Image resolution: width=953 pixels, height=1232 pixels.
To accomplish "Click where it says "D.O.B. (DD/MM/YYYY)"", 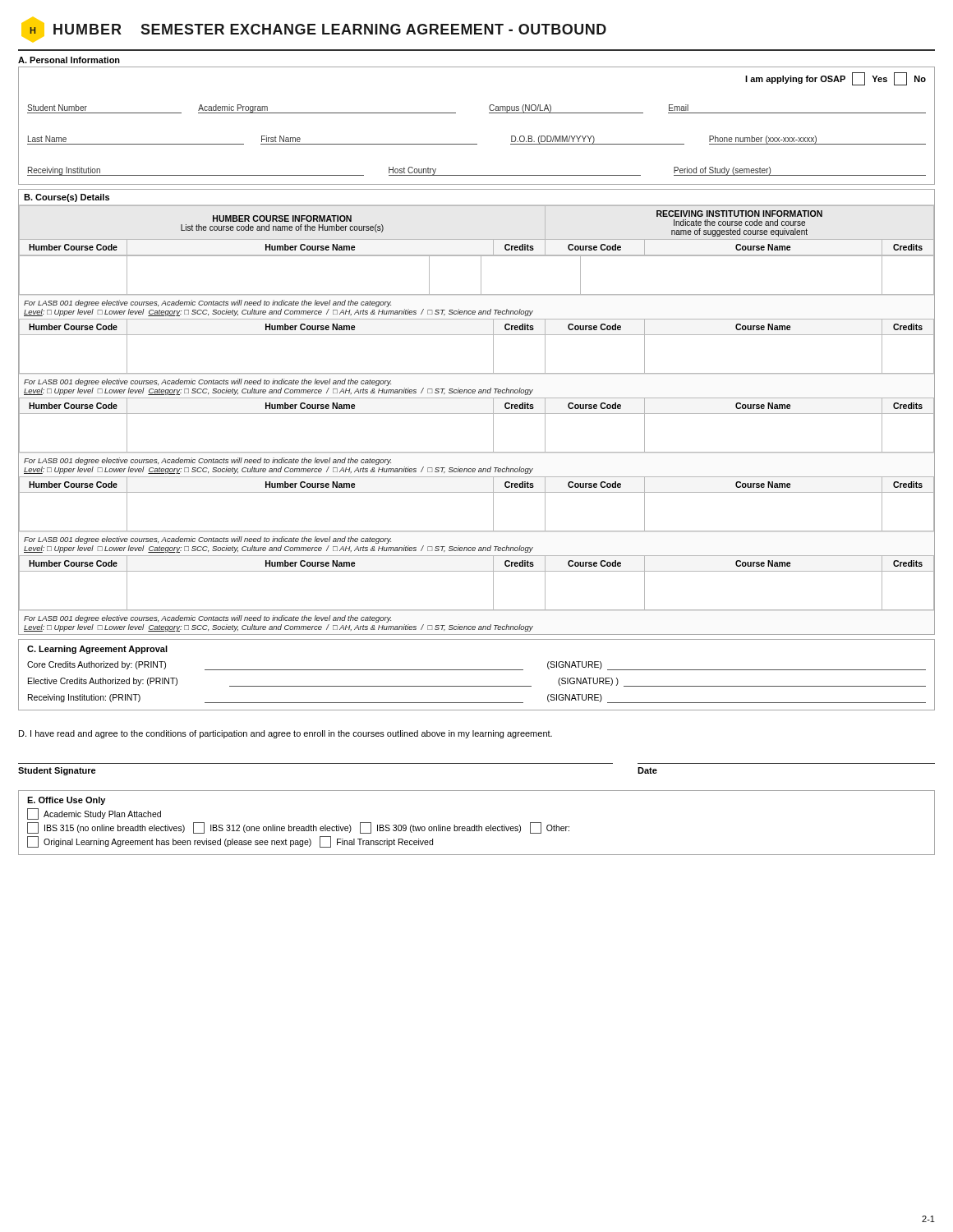I will pos(597,132).
